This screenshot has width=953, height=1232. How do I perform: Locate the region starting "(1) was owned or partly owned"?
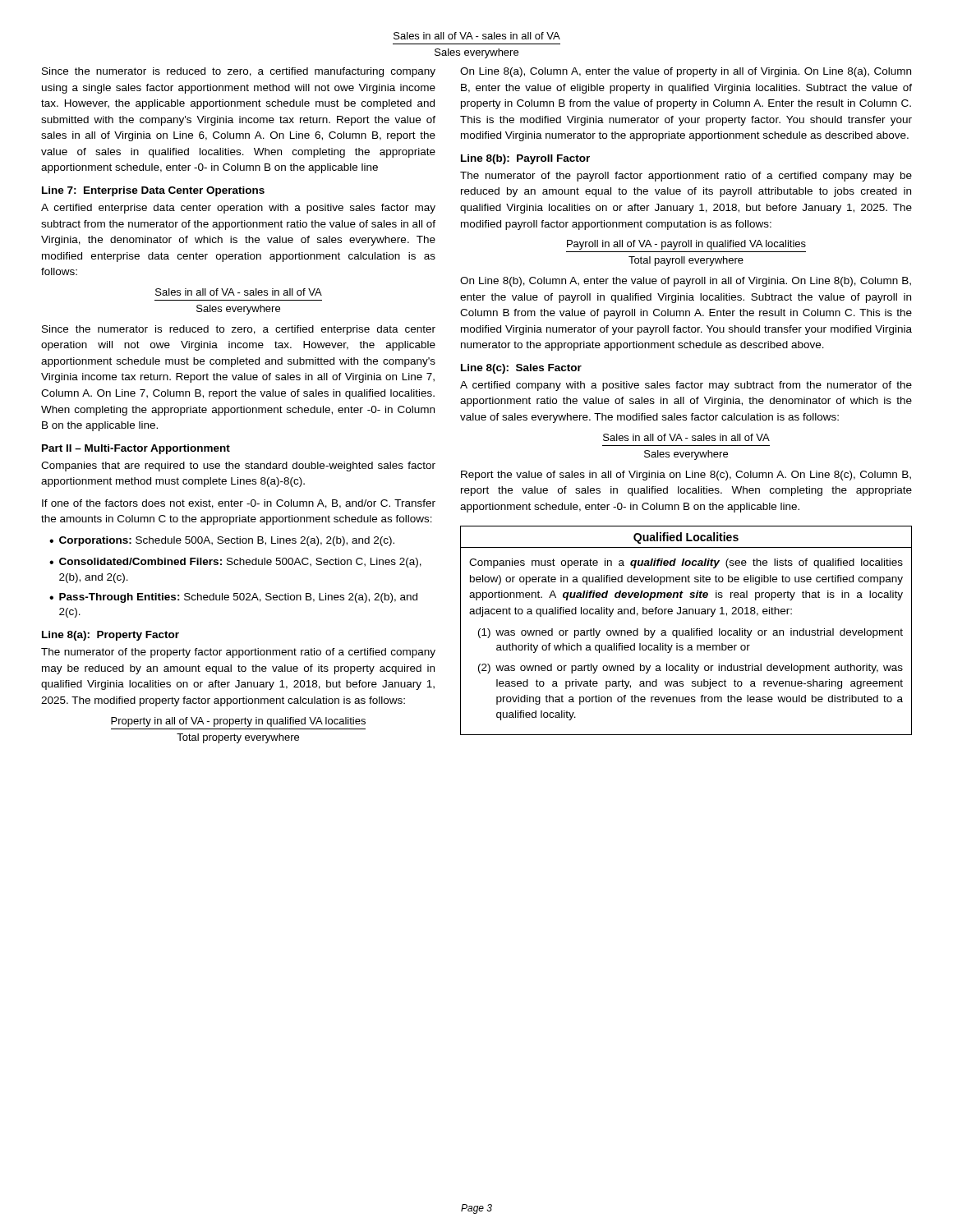690,640
